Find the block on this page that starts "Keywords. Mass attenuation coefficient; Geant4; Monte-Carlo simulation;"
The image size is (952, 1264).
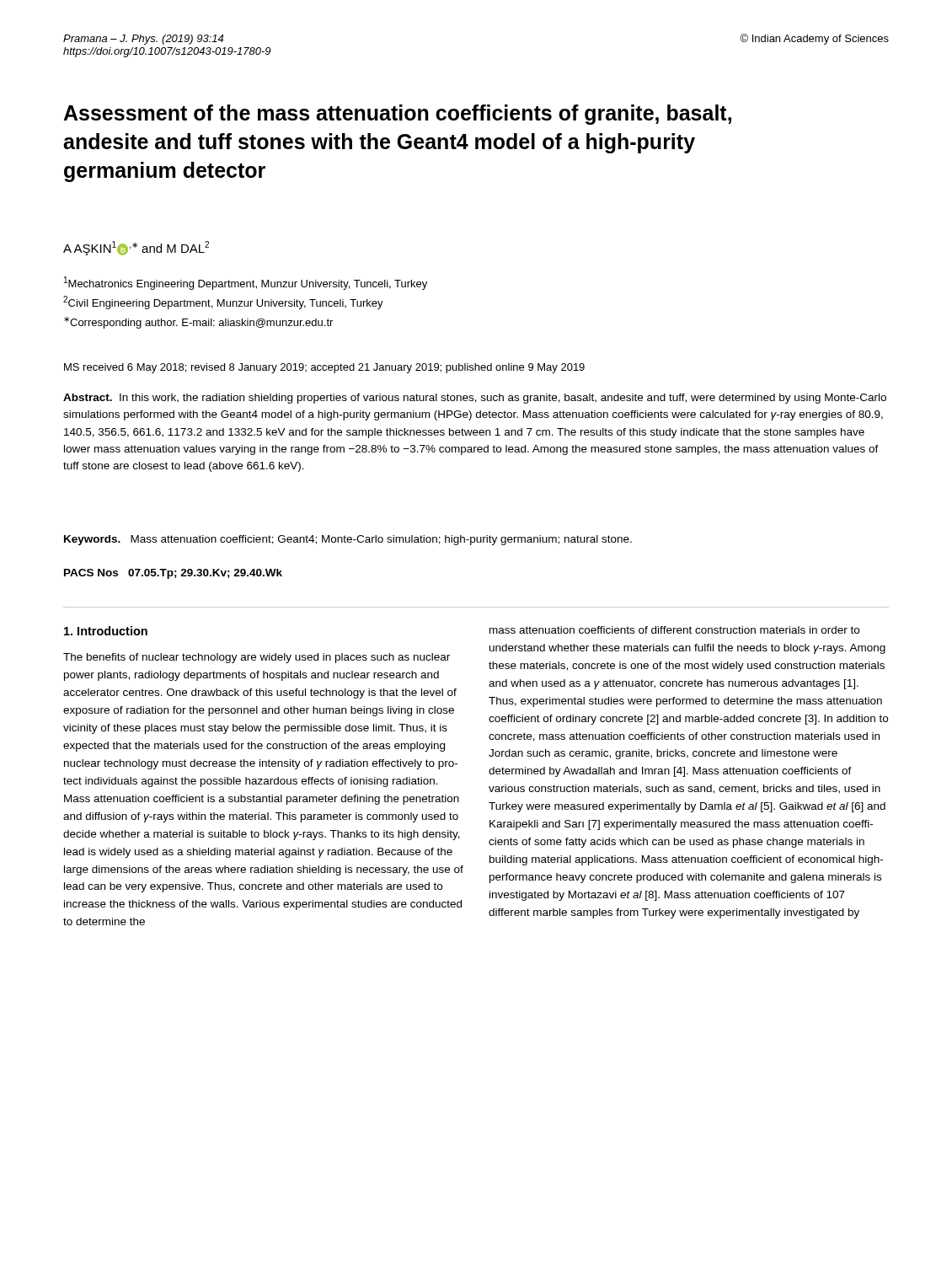[x=348, y=539]
